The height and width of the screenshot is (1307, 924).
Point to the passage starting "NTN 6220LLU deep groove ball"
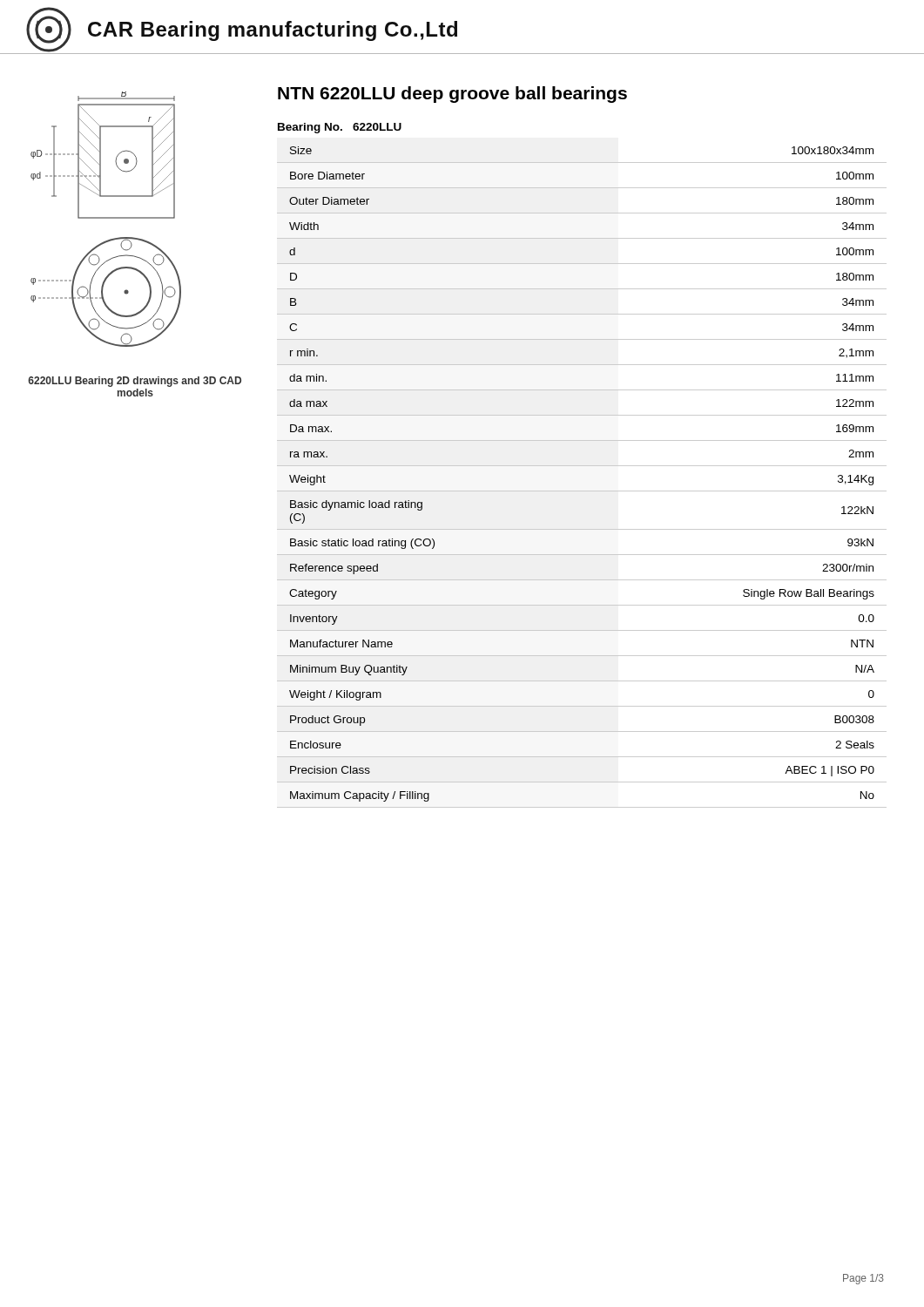point(452,93)
